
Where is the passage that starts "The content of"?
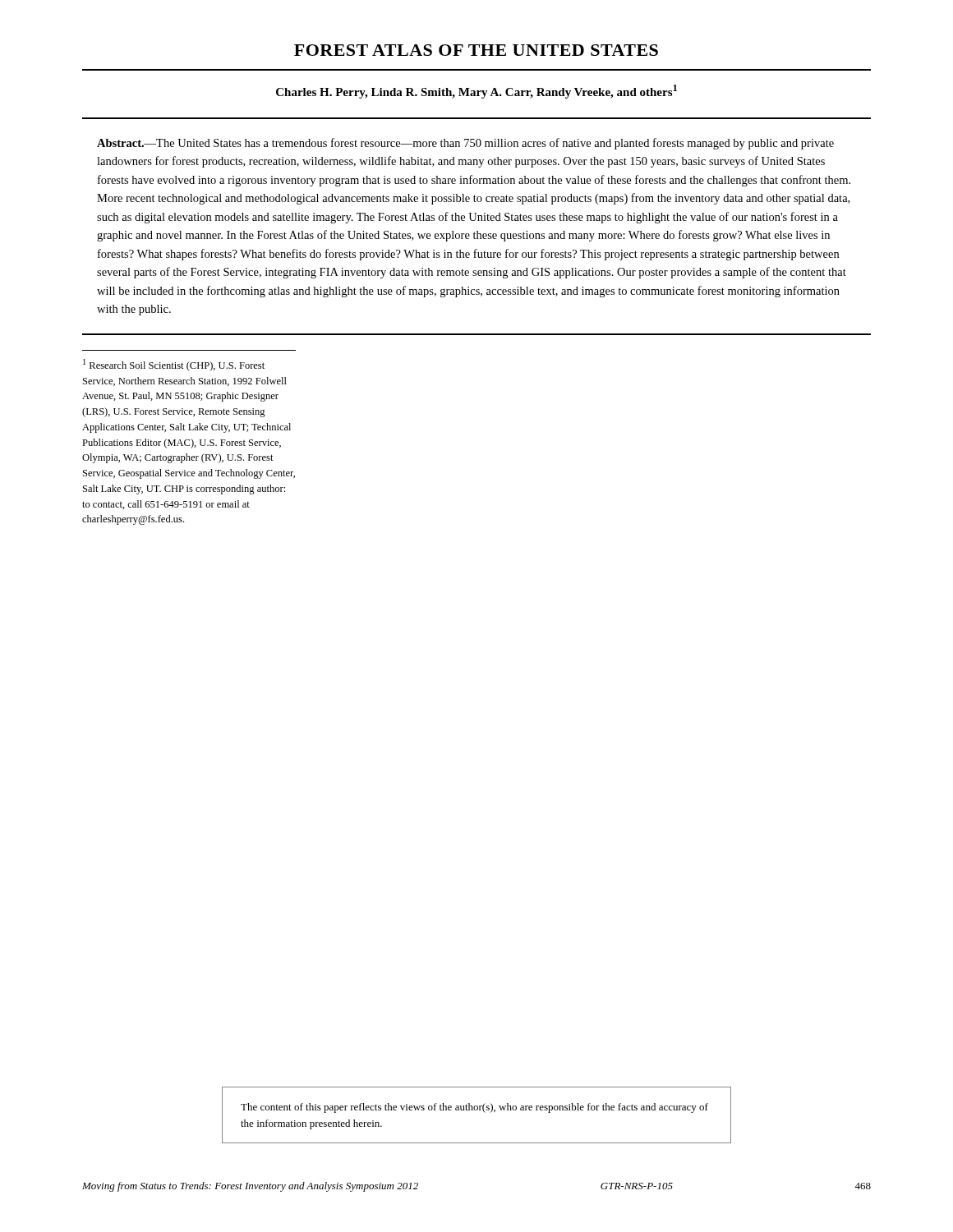(x=474, y=1115)
